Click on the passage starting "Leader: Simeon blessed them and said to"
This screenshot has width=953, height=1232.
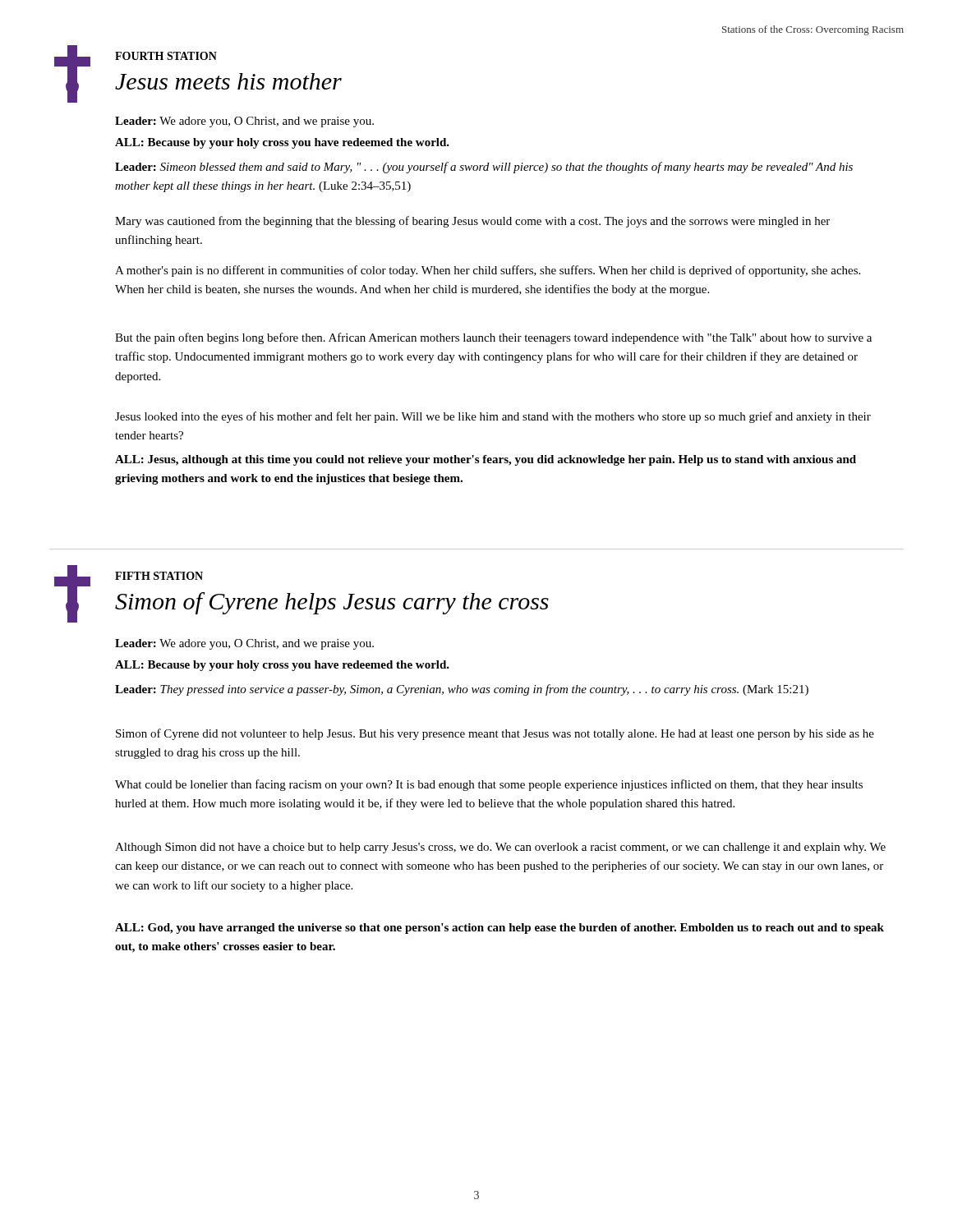pyautogui.click(x=484, y=176)
